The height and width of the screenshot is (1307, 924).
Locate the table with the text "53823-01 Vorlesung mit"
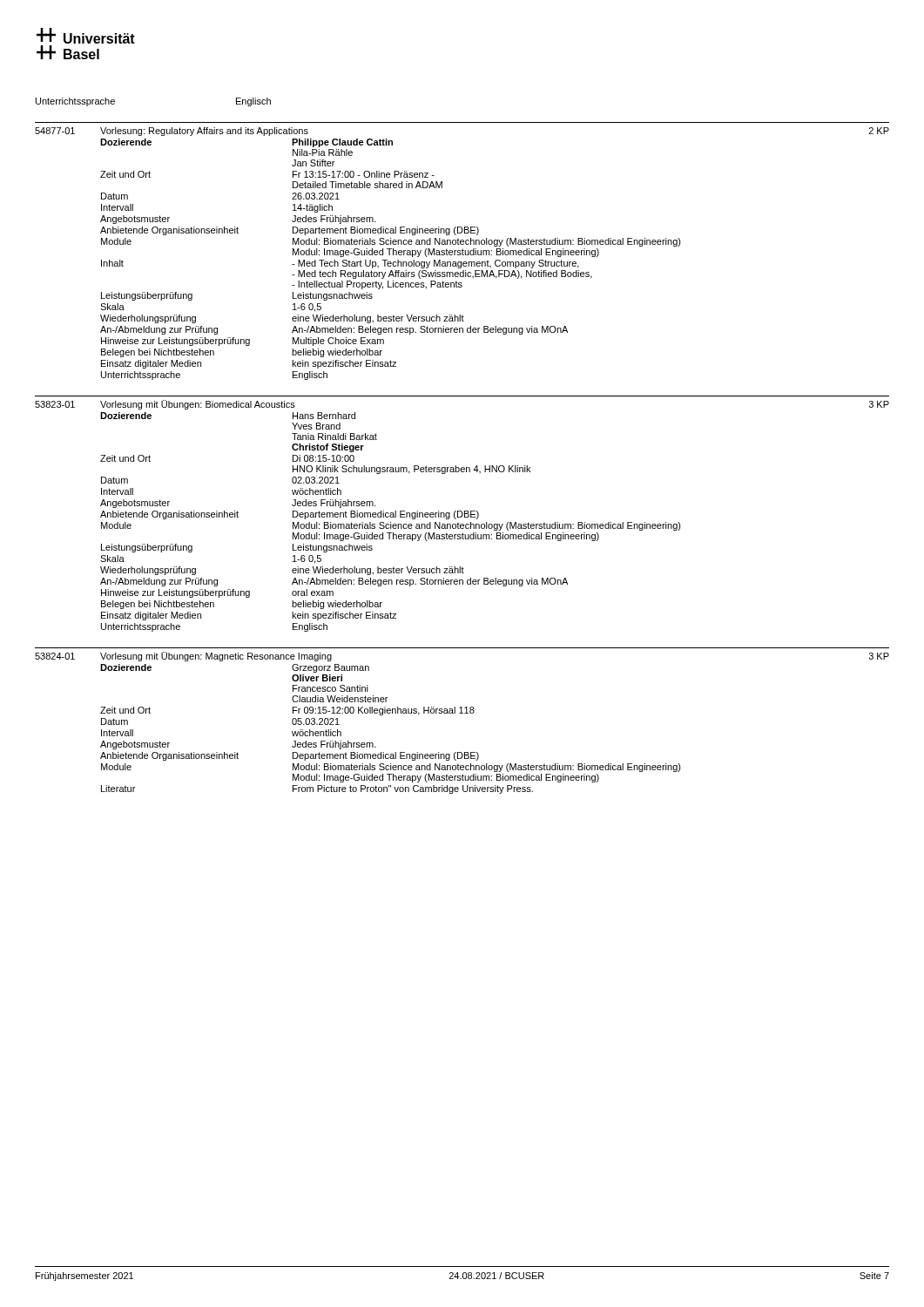pyautogui.click(x=462, y=514)
